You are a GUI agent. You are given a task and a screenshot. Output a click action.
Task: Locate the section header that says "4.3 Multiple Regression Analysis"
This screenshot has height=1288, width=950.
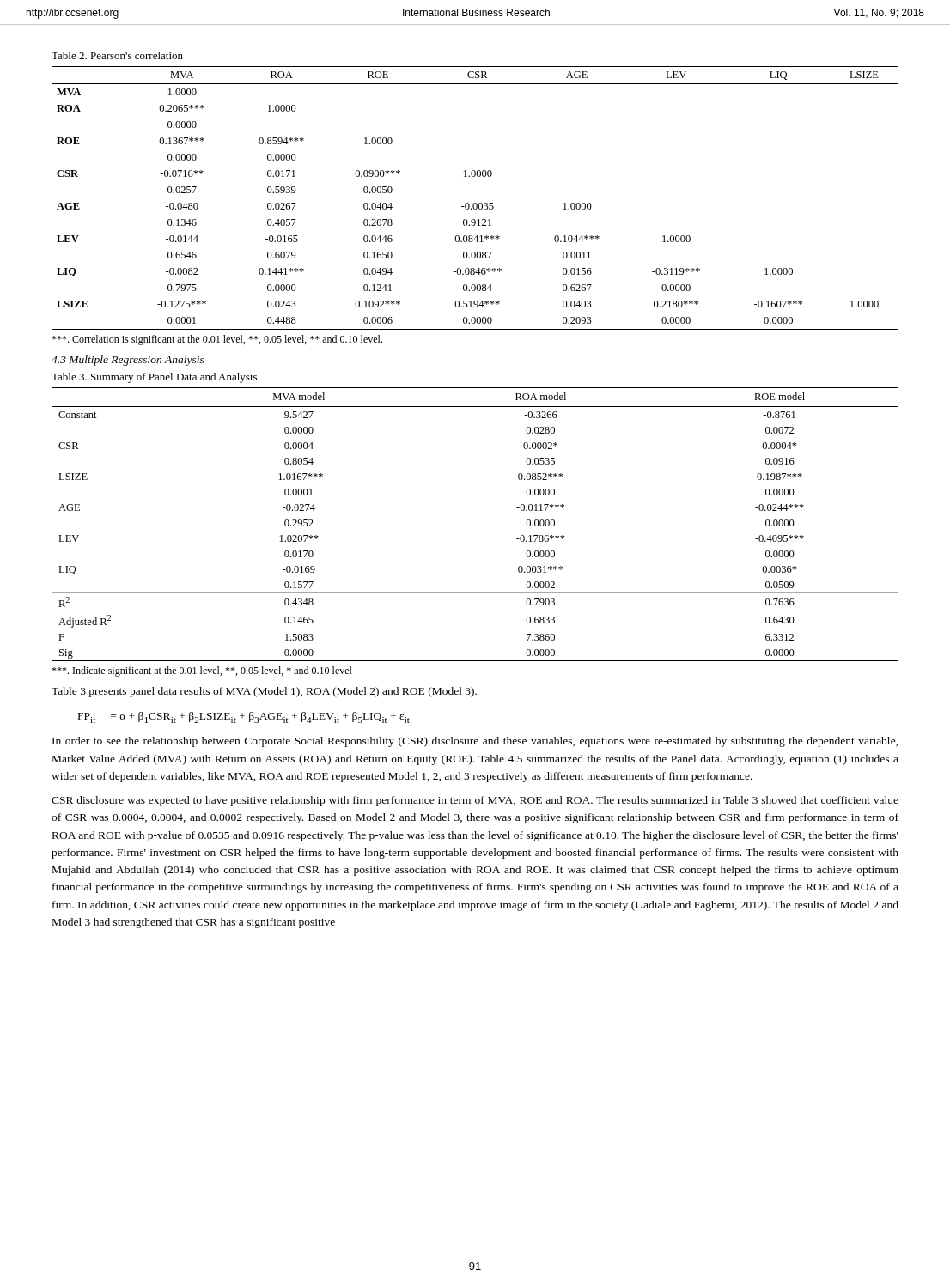[x=128, y=359]
